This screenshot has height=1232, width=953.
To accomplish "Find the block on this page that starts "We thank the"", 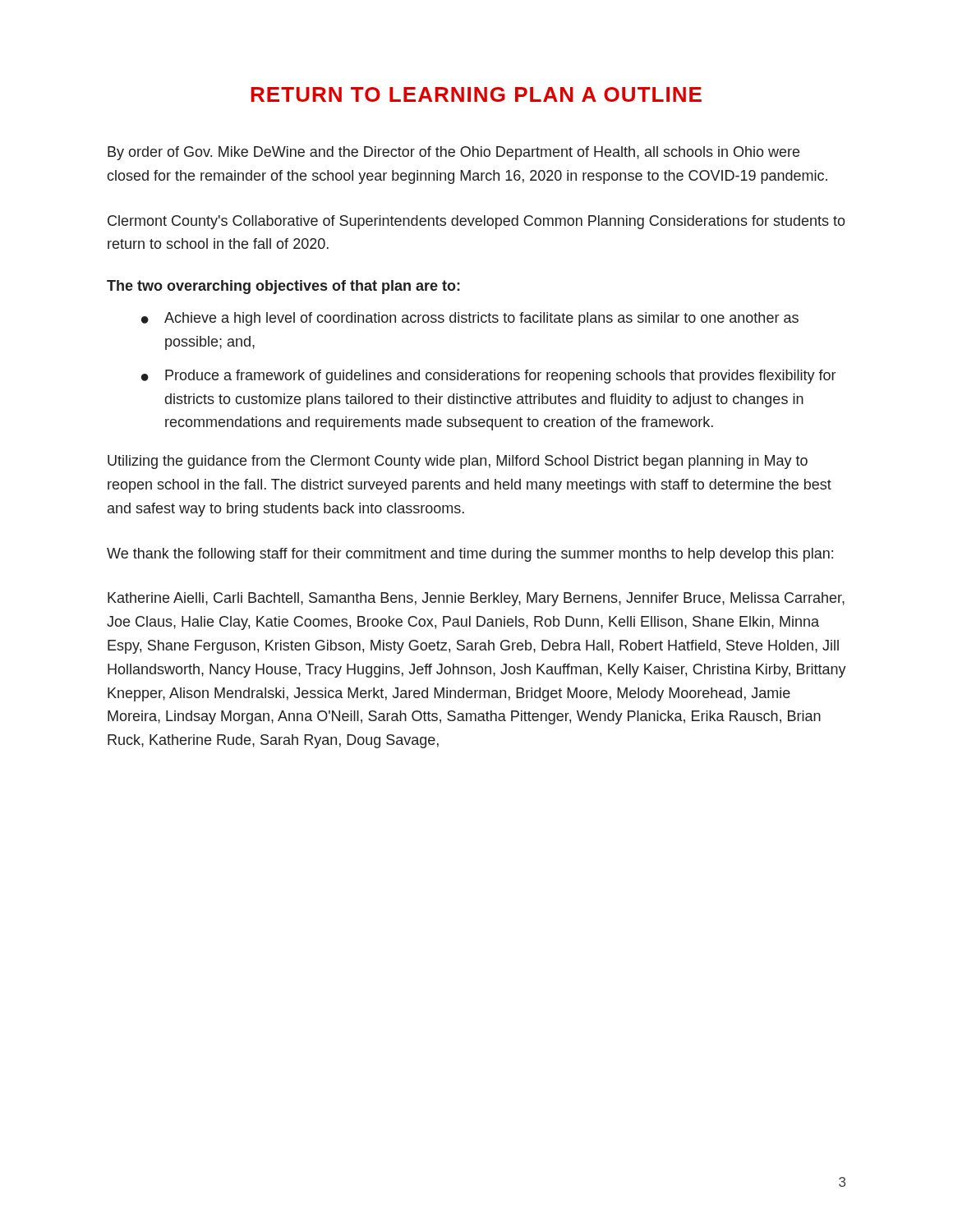I will pos(471,553).
